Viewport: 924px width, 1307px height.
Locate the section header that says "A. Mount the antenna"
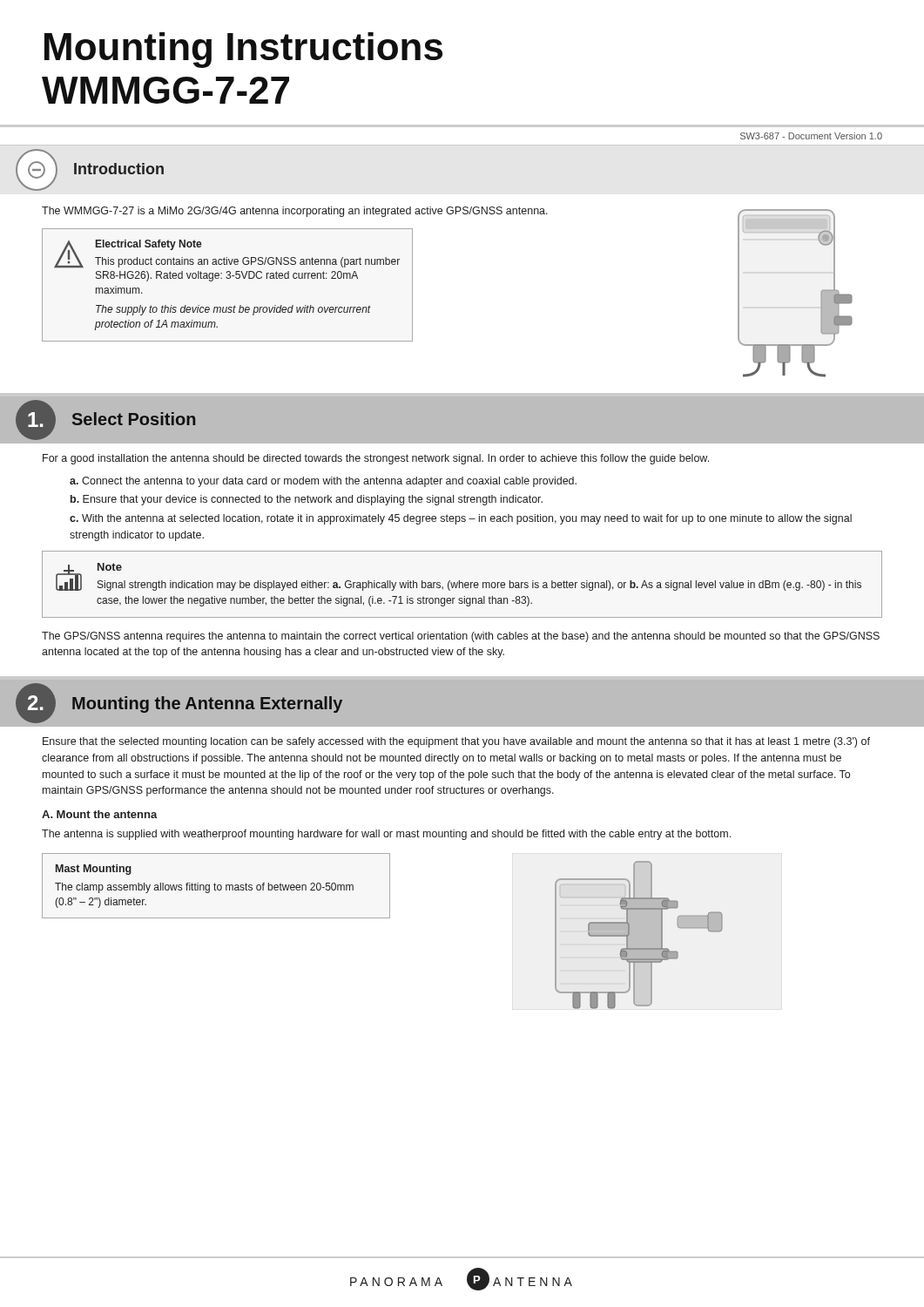coord(99,814)
